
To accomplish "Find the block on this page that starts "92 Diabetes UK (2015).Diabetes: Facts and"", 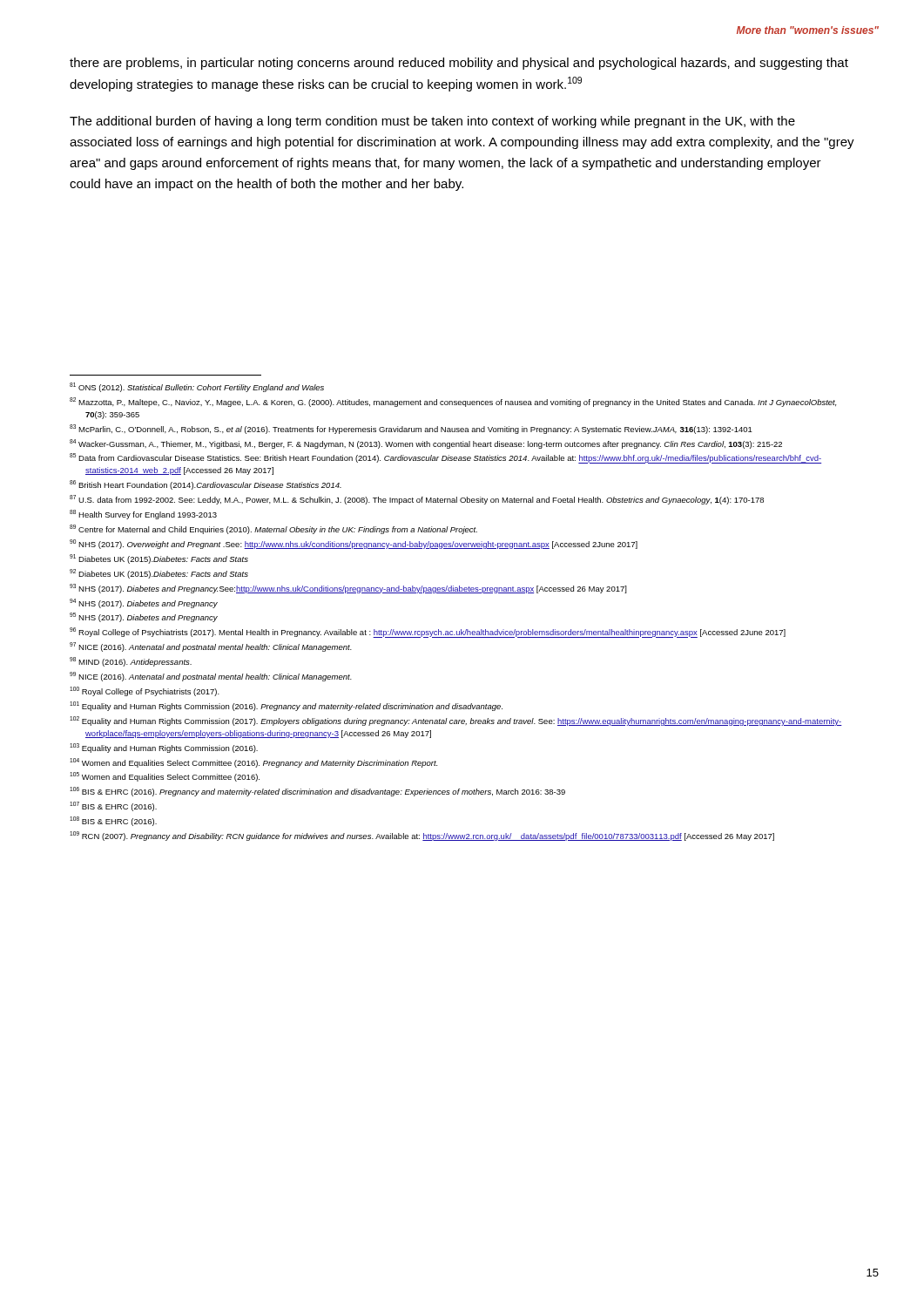I will click(x=159, y=573).
